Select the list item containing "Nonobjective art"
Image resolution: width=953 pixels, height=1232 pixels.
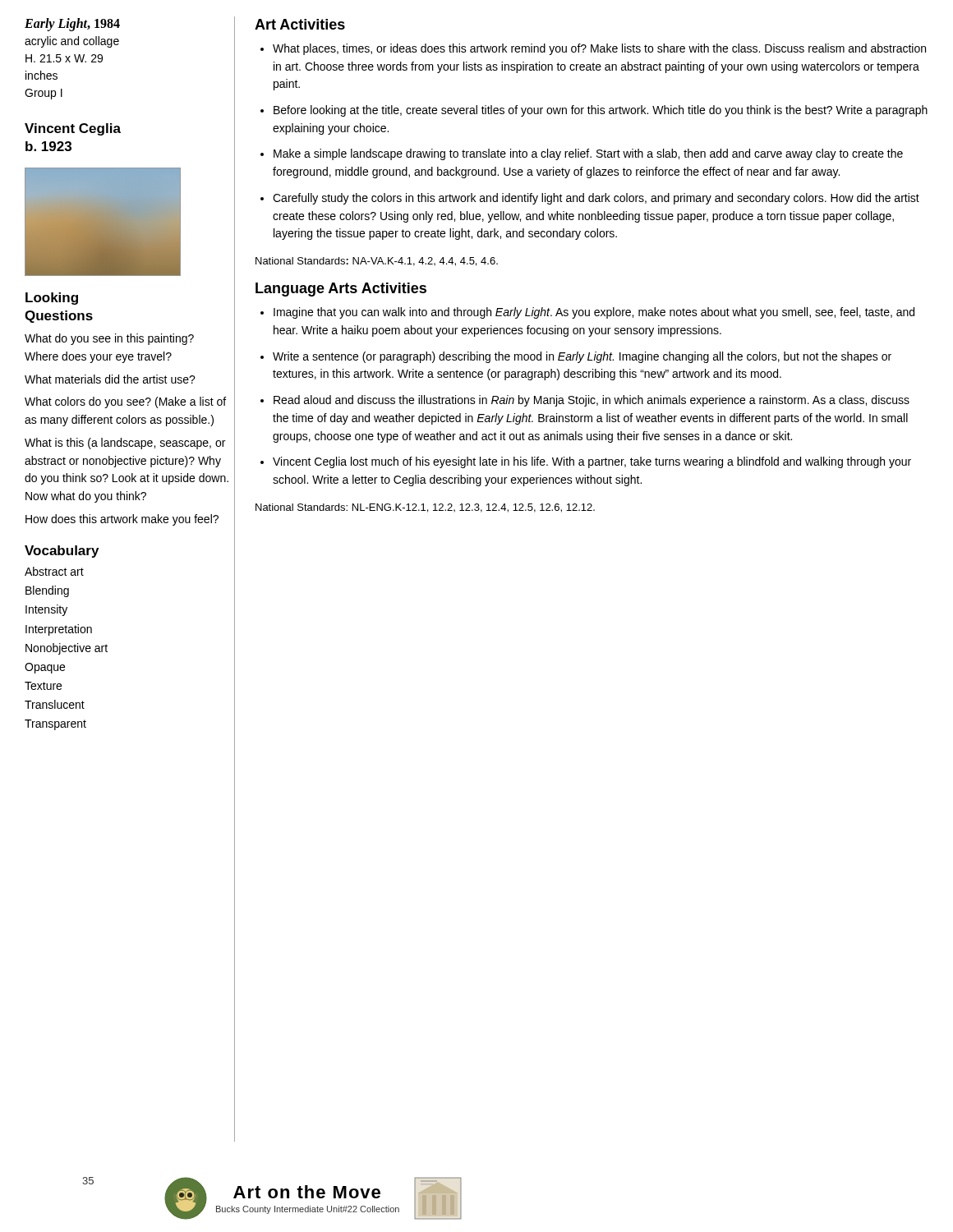[x=66, y=648]
